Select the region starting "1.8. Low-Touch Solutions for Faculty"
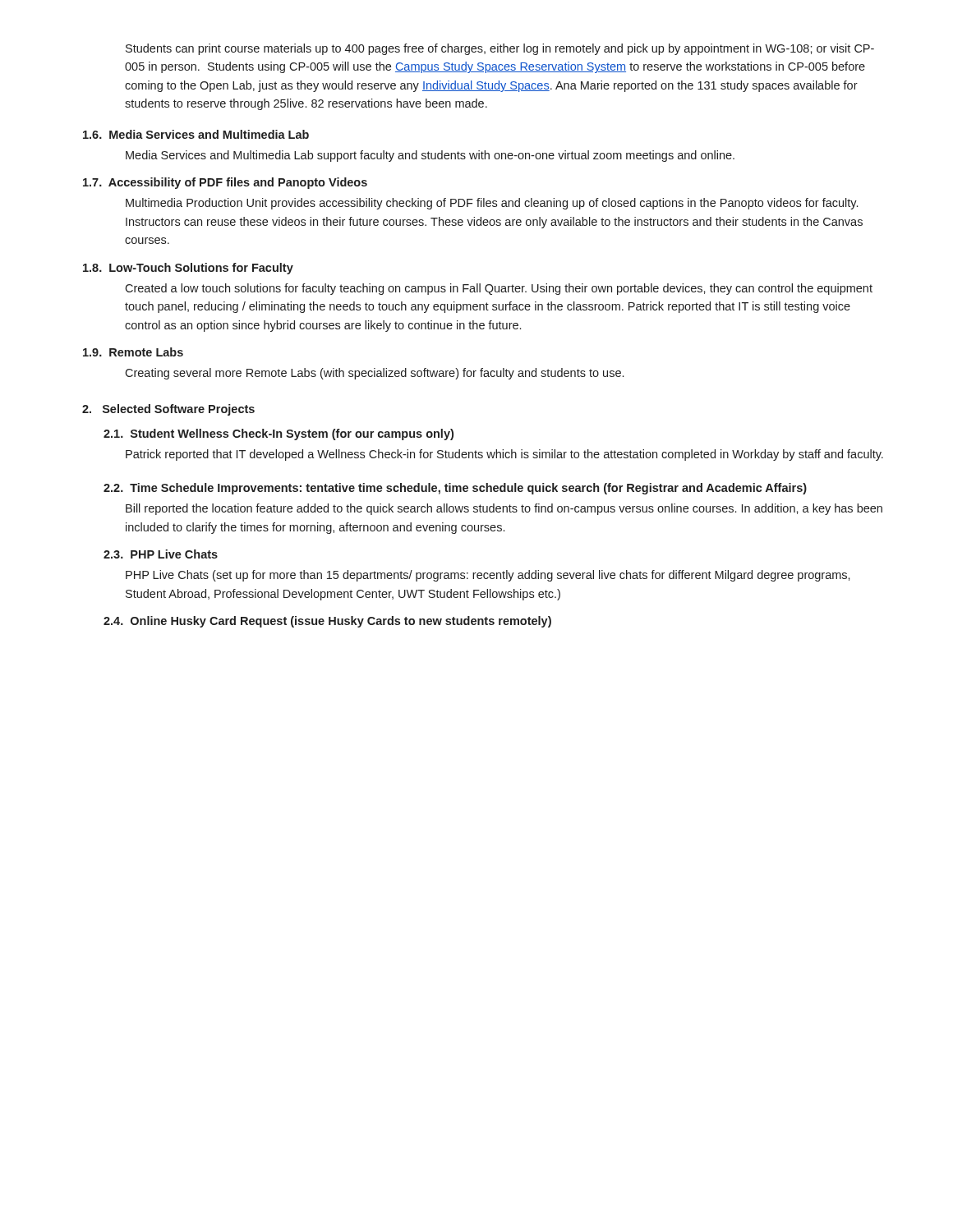 [188, 268]
